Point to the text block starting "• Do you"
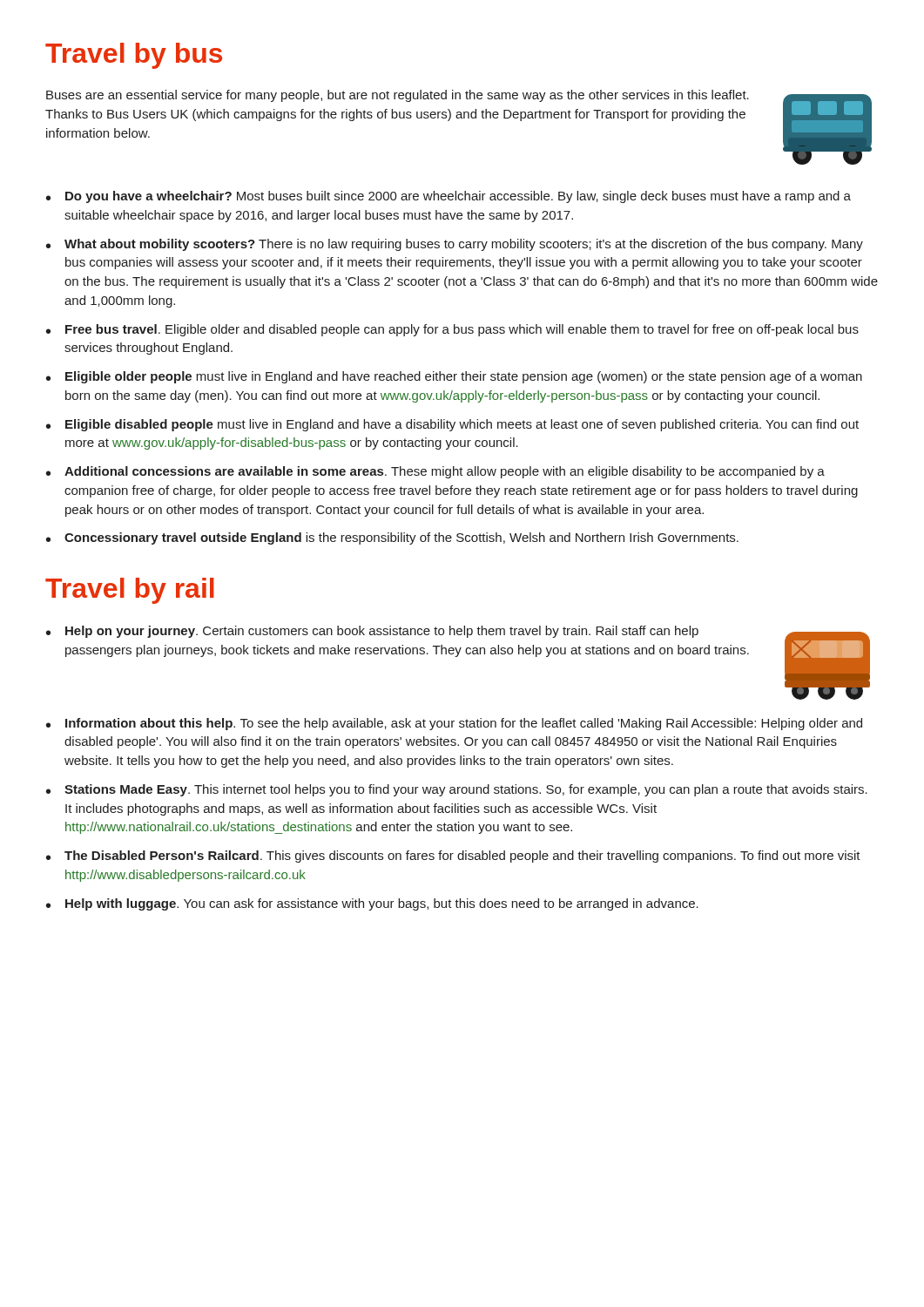Screen dimensions: 1307x924 point(462,206)
